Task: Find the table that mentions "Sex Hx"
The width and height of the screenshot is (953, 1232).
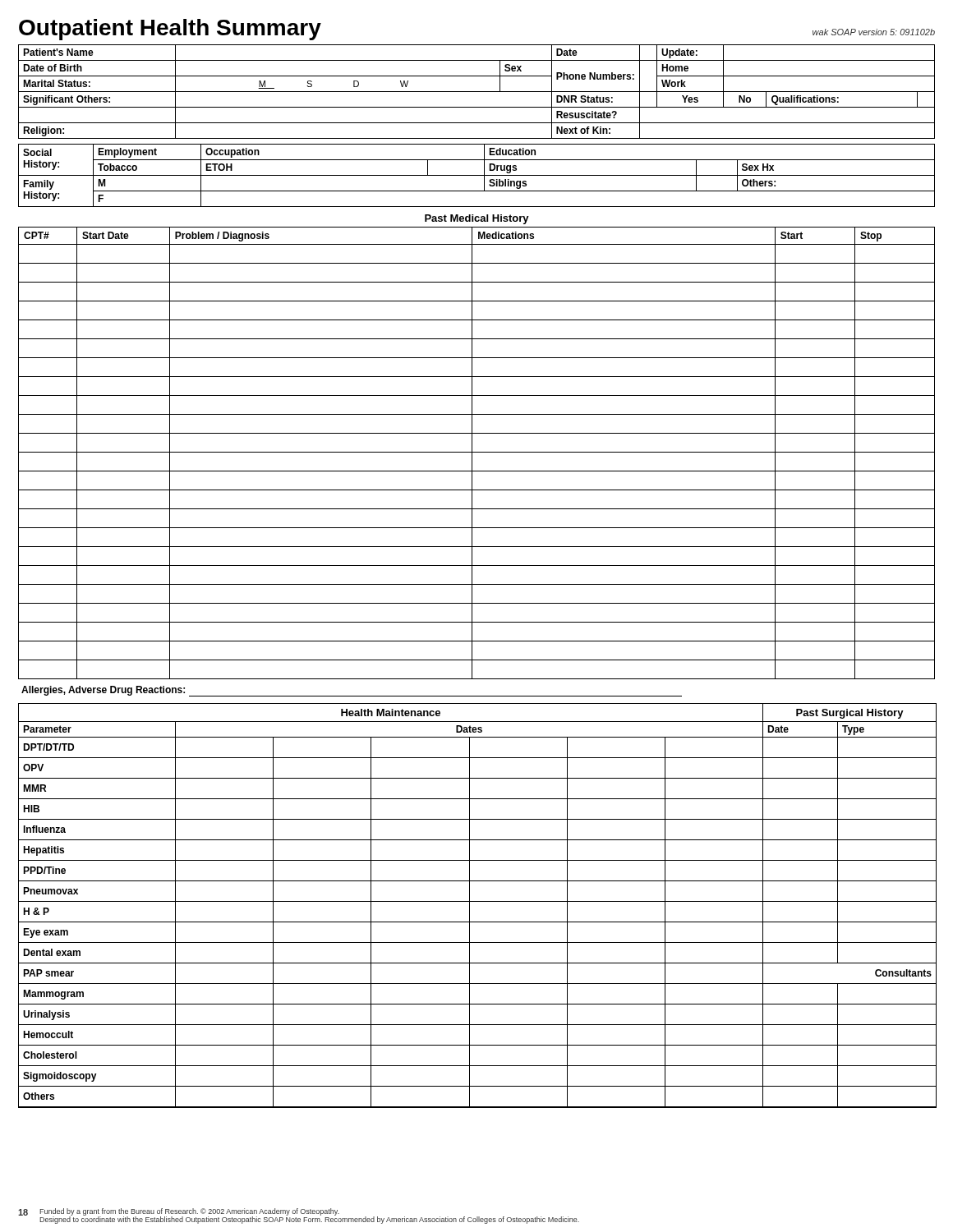Action: (x=476, y=175)
